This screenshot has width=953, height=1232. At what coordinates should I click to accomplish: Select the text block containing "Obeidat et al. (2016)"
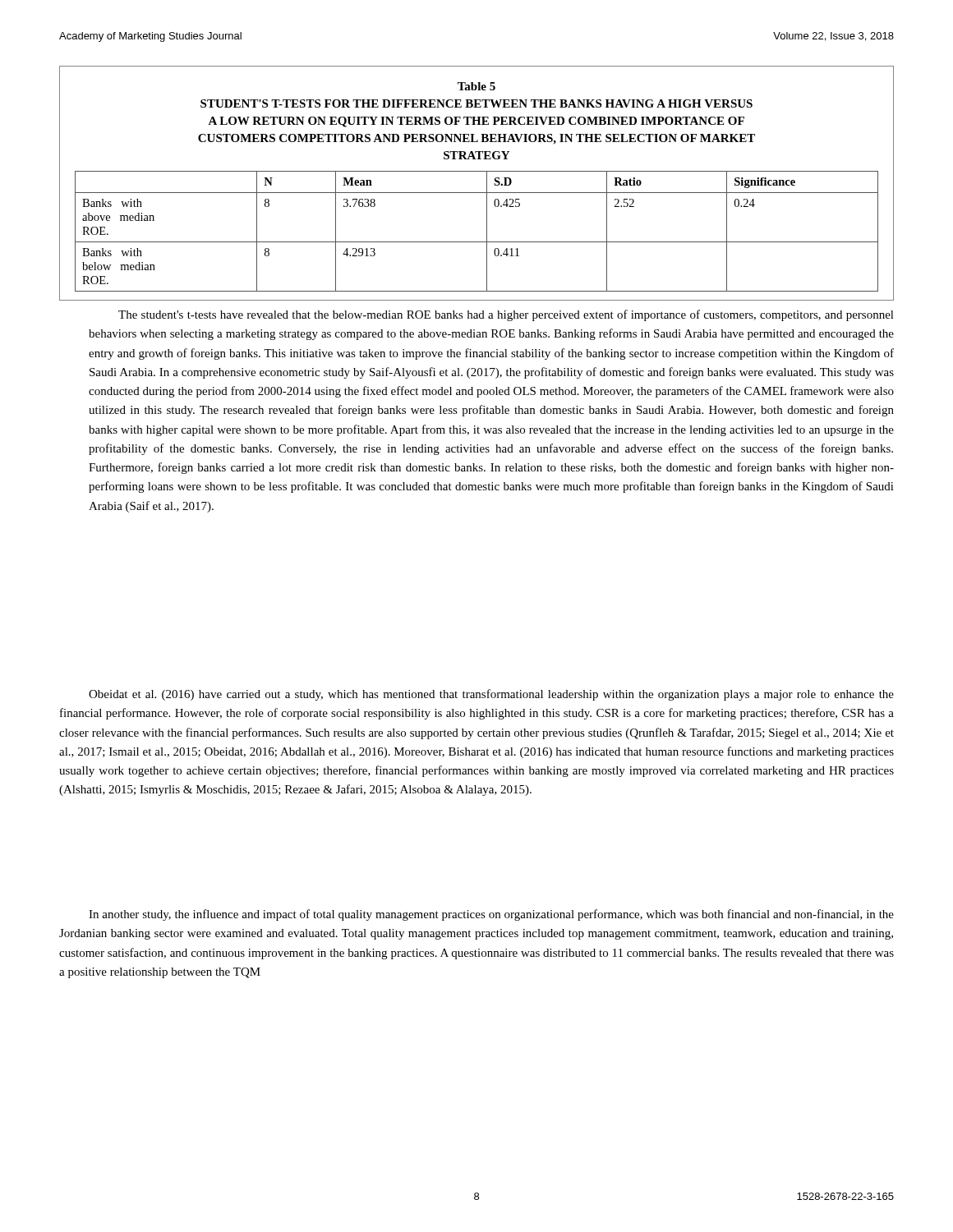476,742
